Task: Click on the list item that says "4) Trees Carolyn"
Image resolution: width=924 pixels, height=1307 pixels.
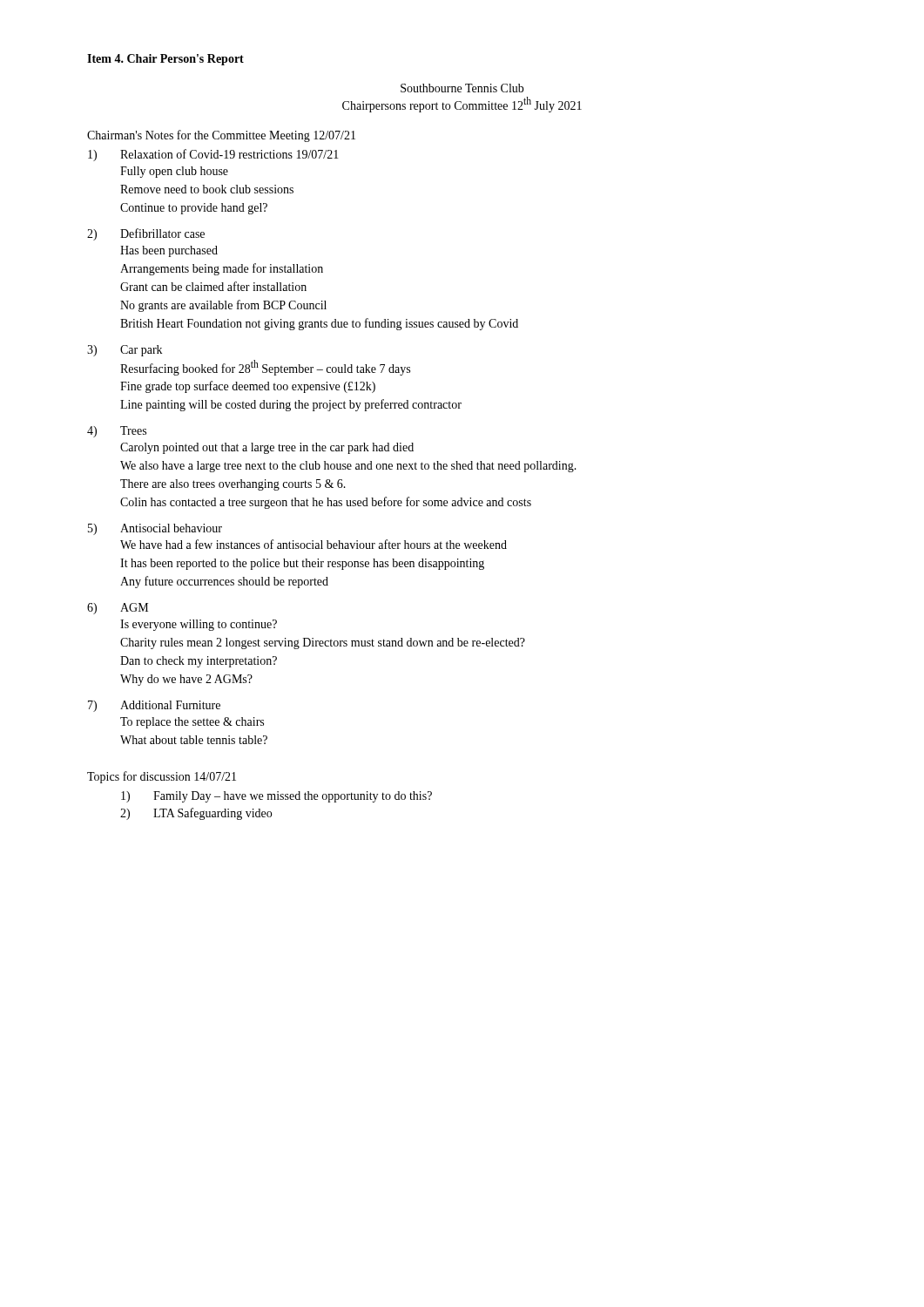Action: 462,468
